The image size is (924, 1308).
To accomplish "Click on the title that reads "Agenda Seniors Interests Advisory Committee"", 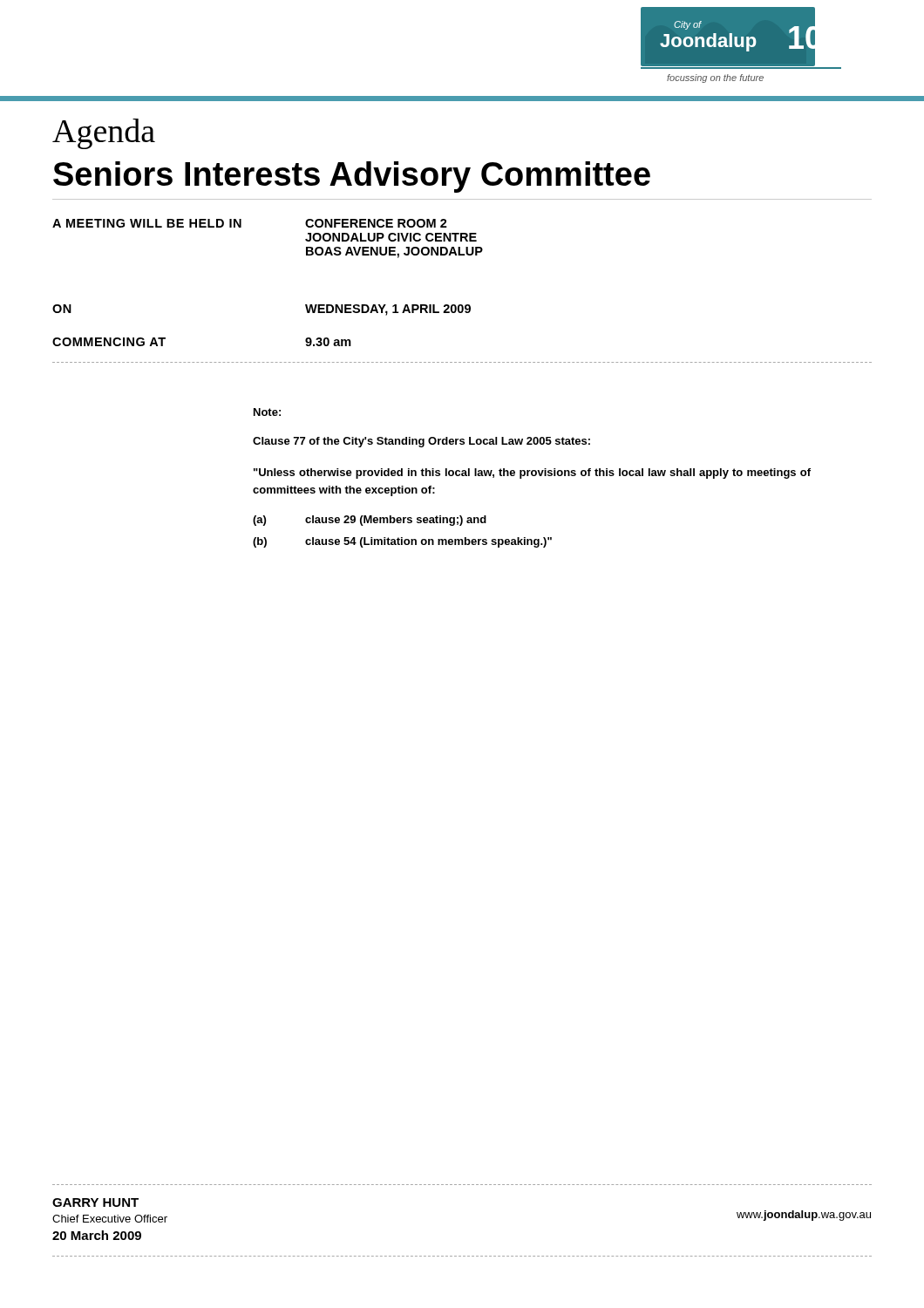I will 445,153.
